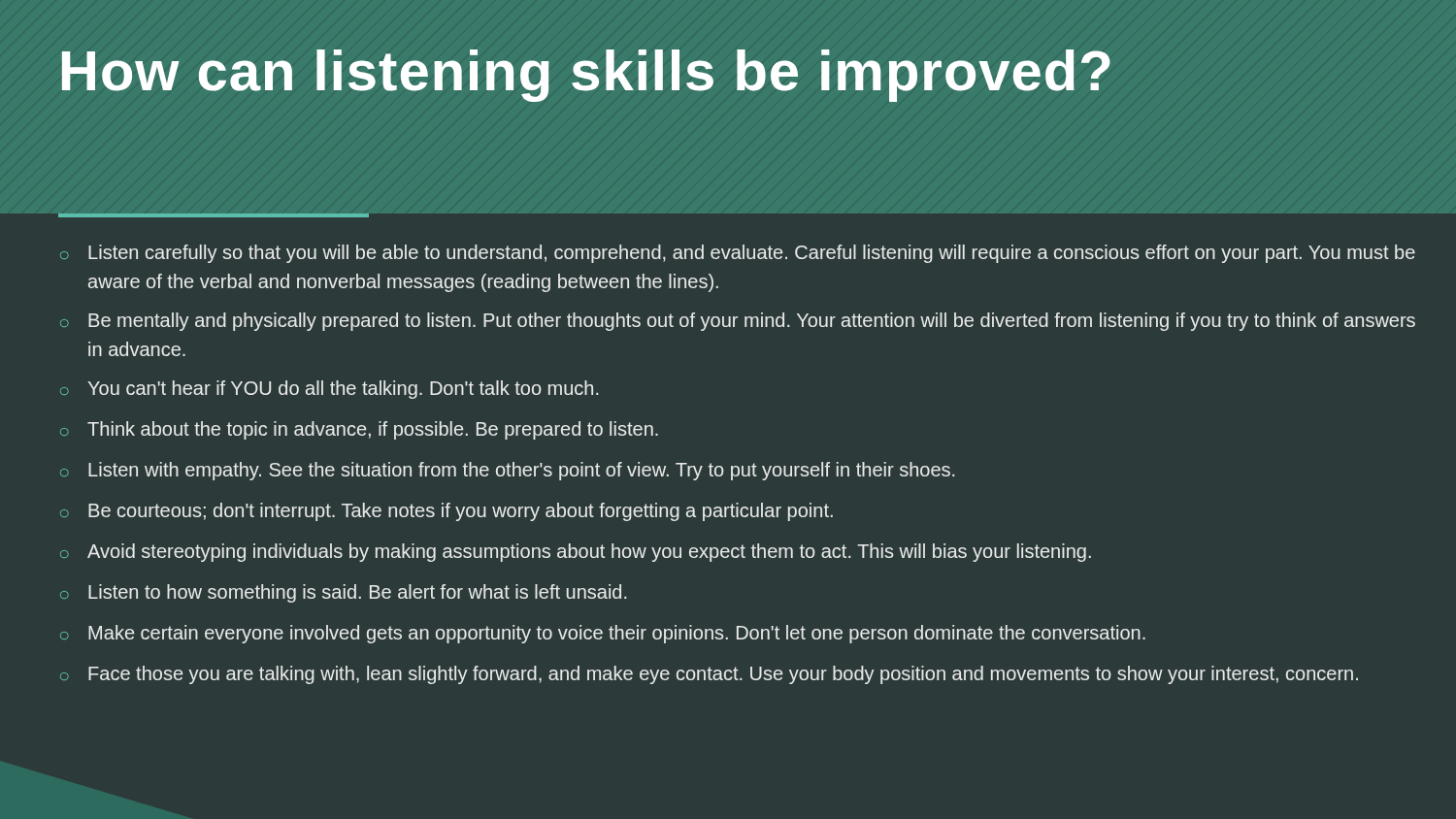Locate the list item containing "○ Avoid stereotyping individuals by making assumptions about"

(x=738, y=552)
